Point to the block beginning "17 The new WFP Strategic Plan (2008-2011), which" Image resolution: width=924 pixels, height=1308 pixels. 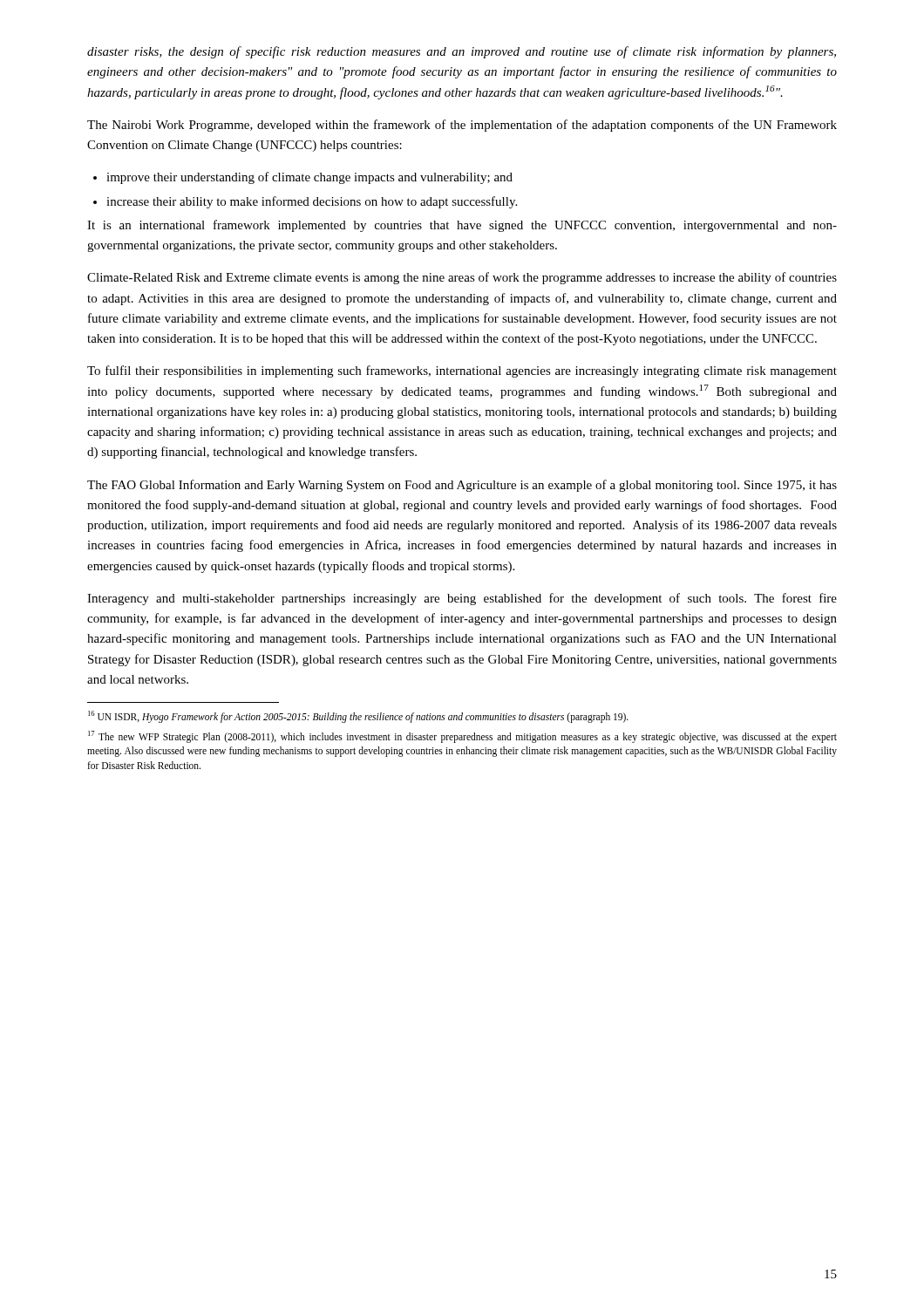462,751
